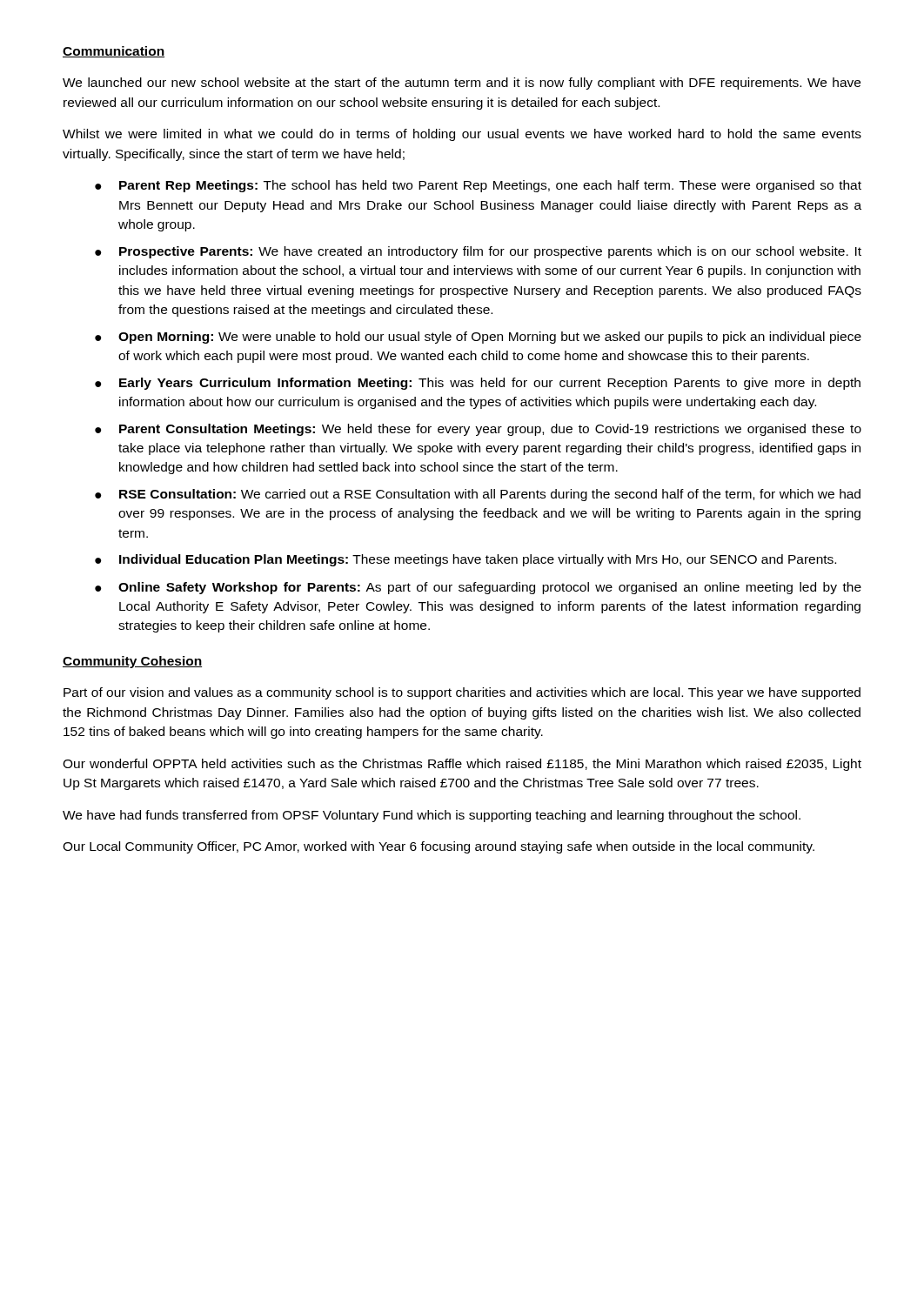Image resolution: width=924 pixels, height=1305 pixels.
Task: Click on the passage starting "Whilst we were limited in what"
Action: tap(462, 144)
